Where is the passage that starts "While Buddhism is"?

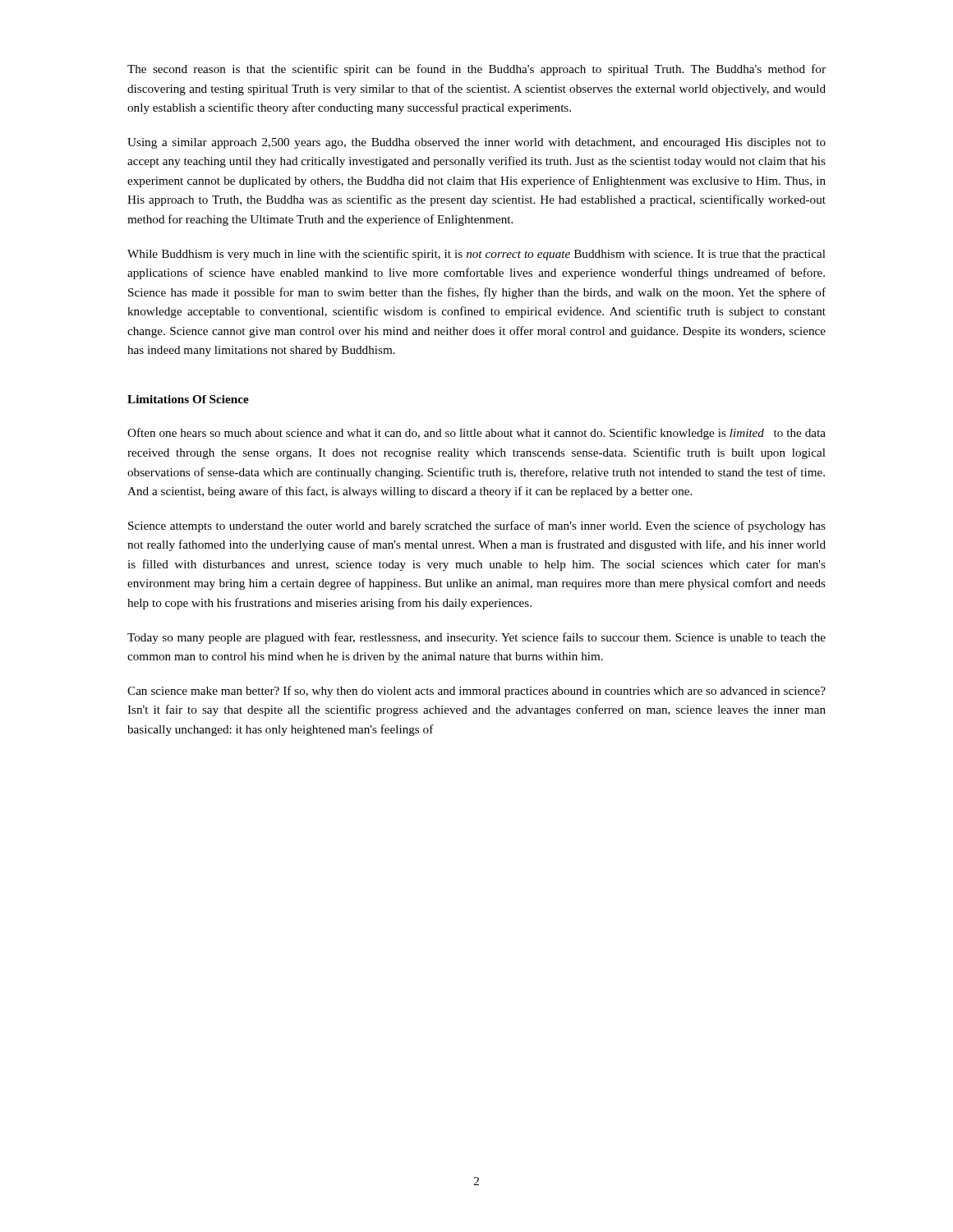click(x=476, y=301)
